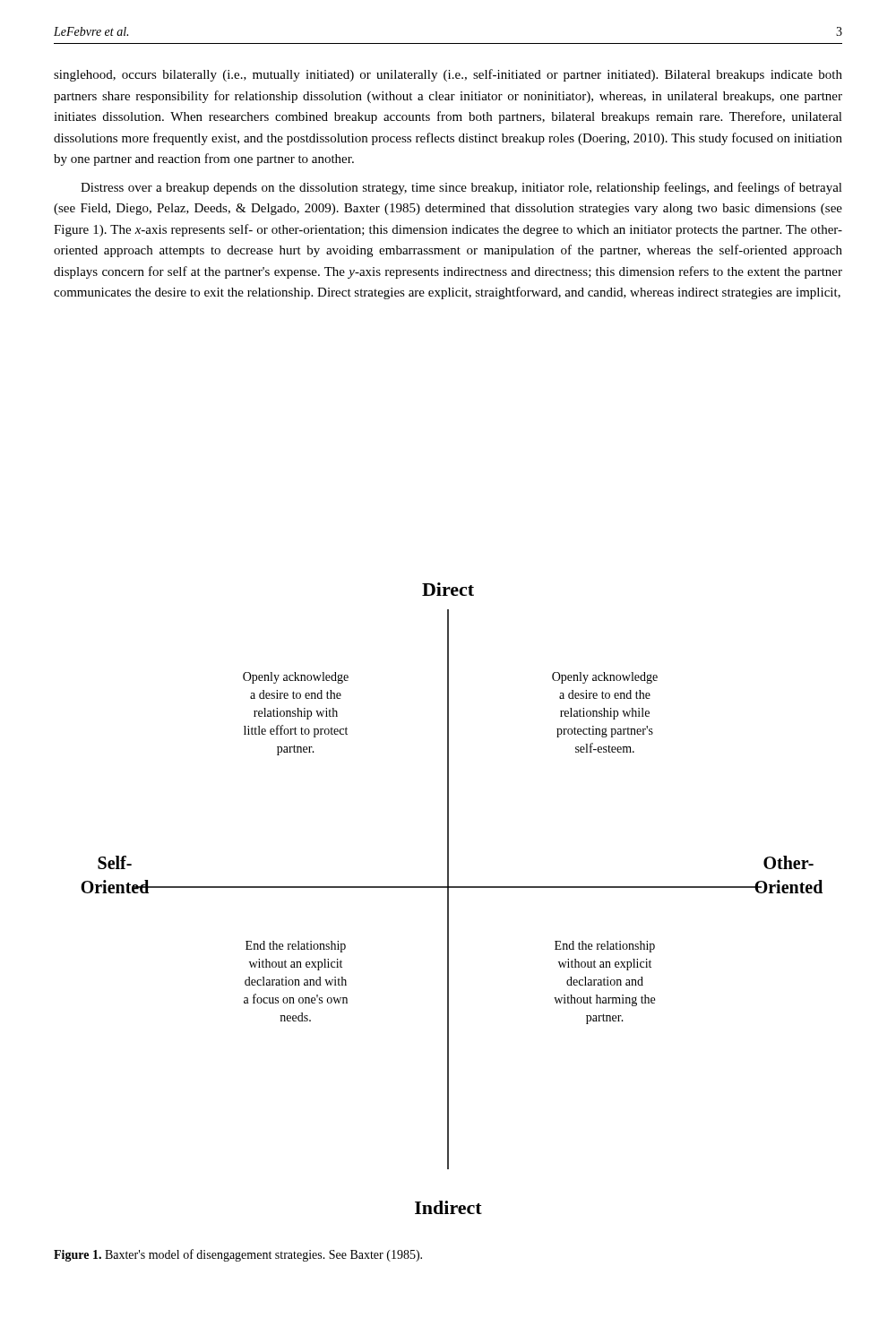Select the text starting "Distress over a breakup depends on the dissolution"
896x1344 pixels.
coord(448,240)
